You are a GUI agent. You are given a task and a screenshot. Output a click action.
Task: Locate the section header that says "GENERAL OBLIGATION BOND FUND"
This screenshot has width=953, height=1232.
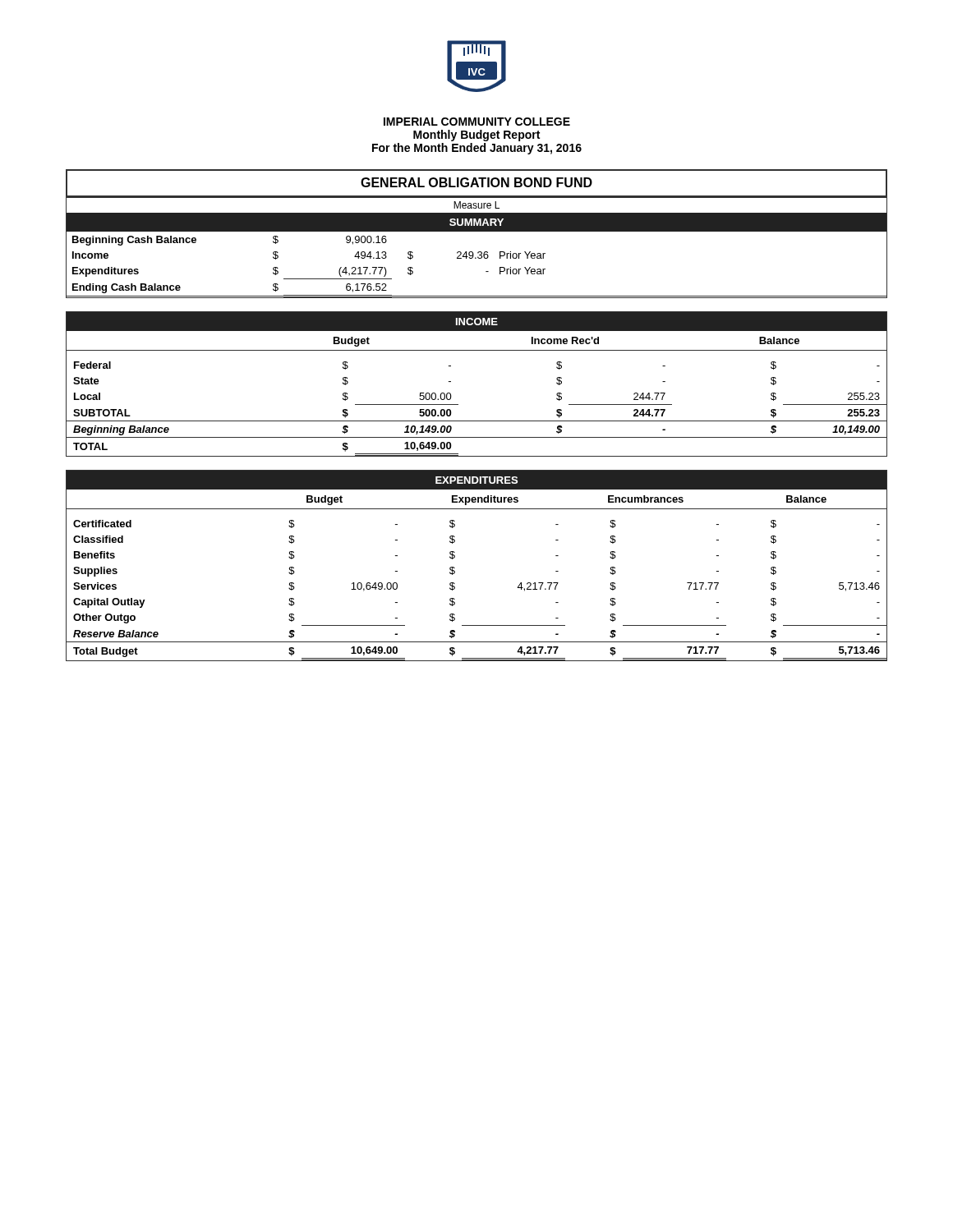click(476, 183)
